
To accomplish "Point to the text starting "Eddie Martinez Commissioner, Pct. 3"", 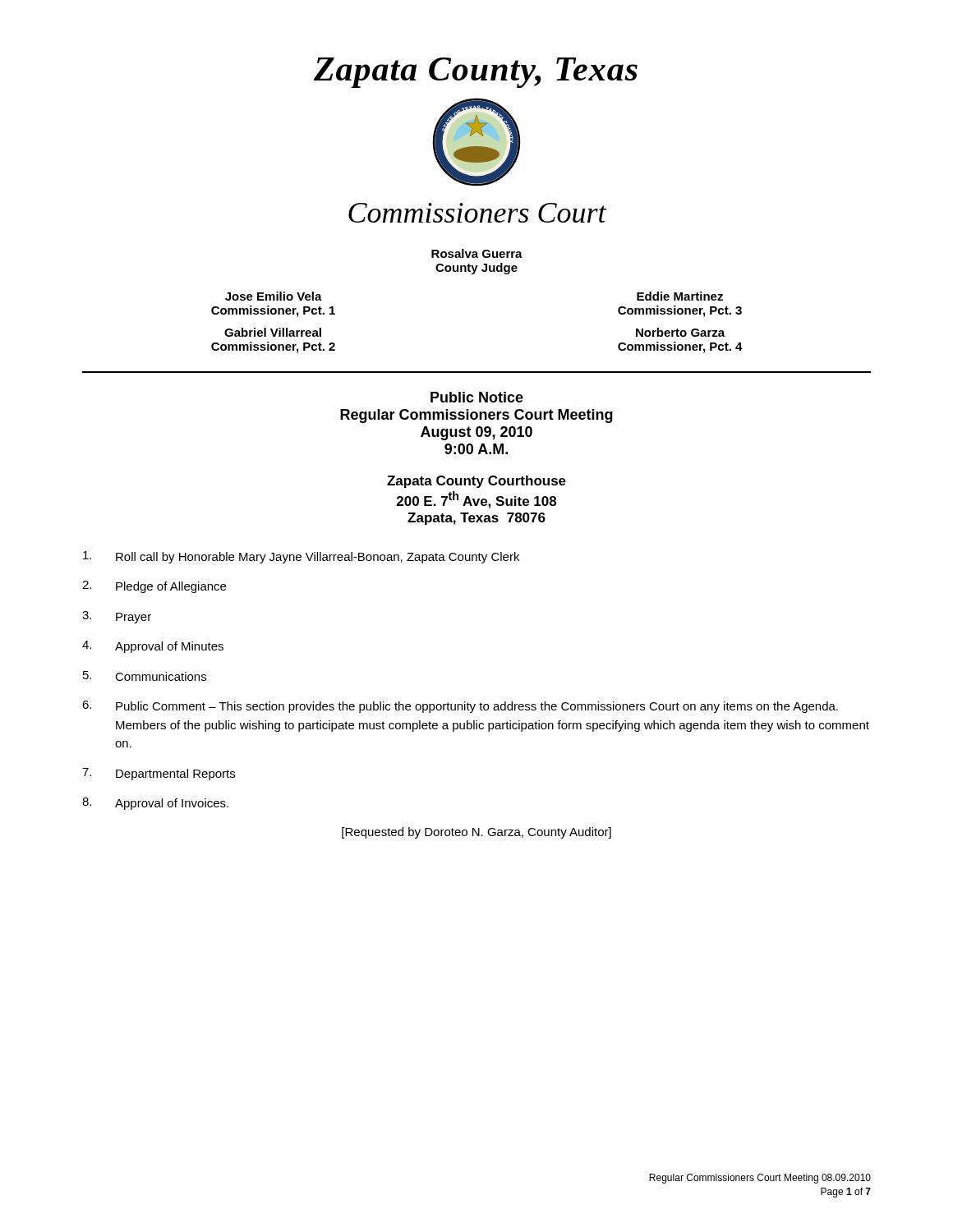I will point(680,303).
